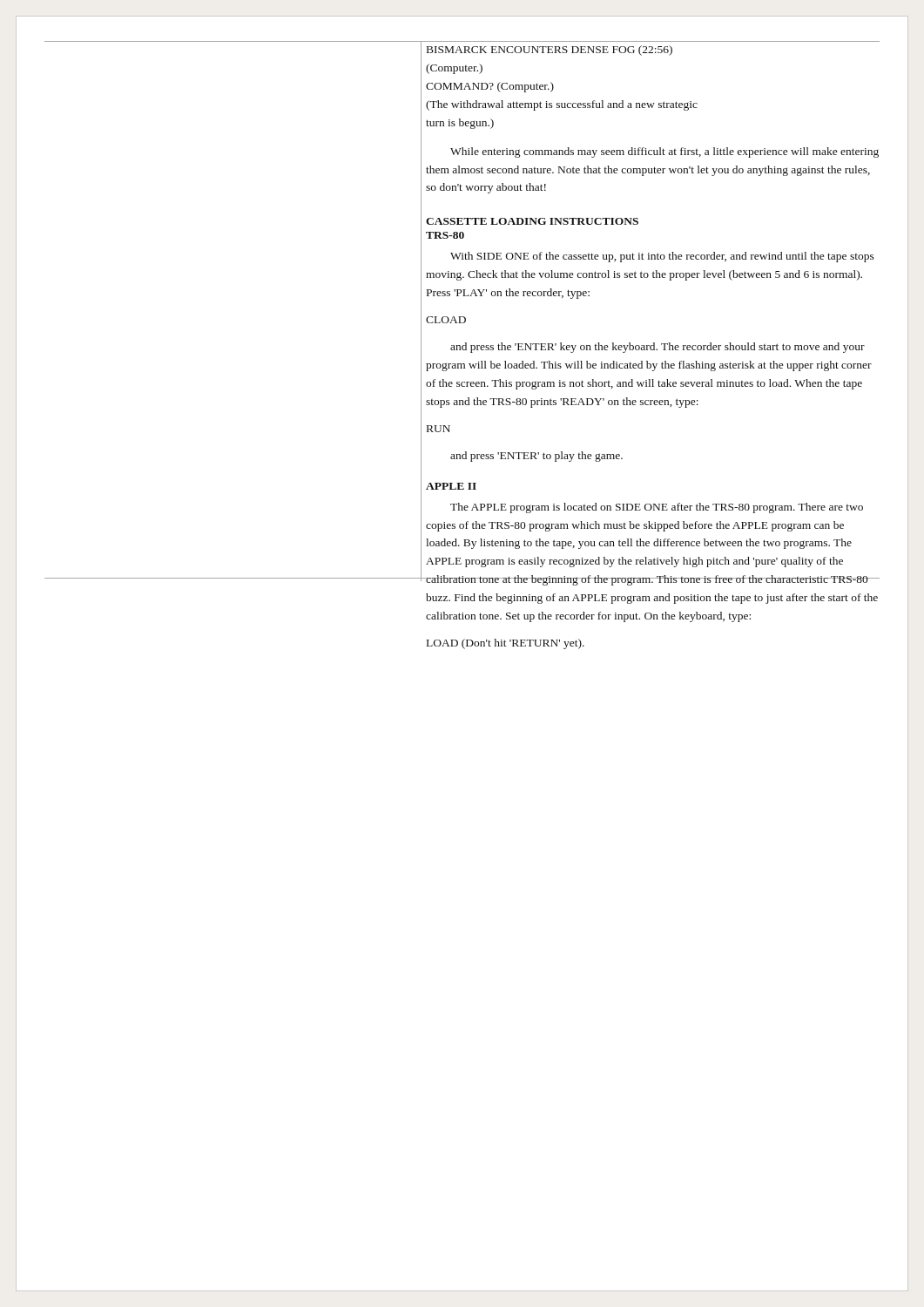924x1307 pixels.
Task: Point to the region starting "The APPLE program is"
Action: coord(652,561)
